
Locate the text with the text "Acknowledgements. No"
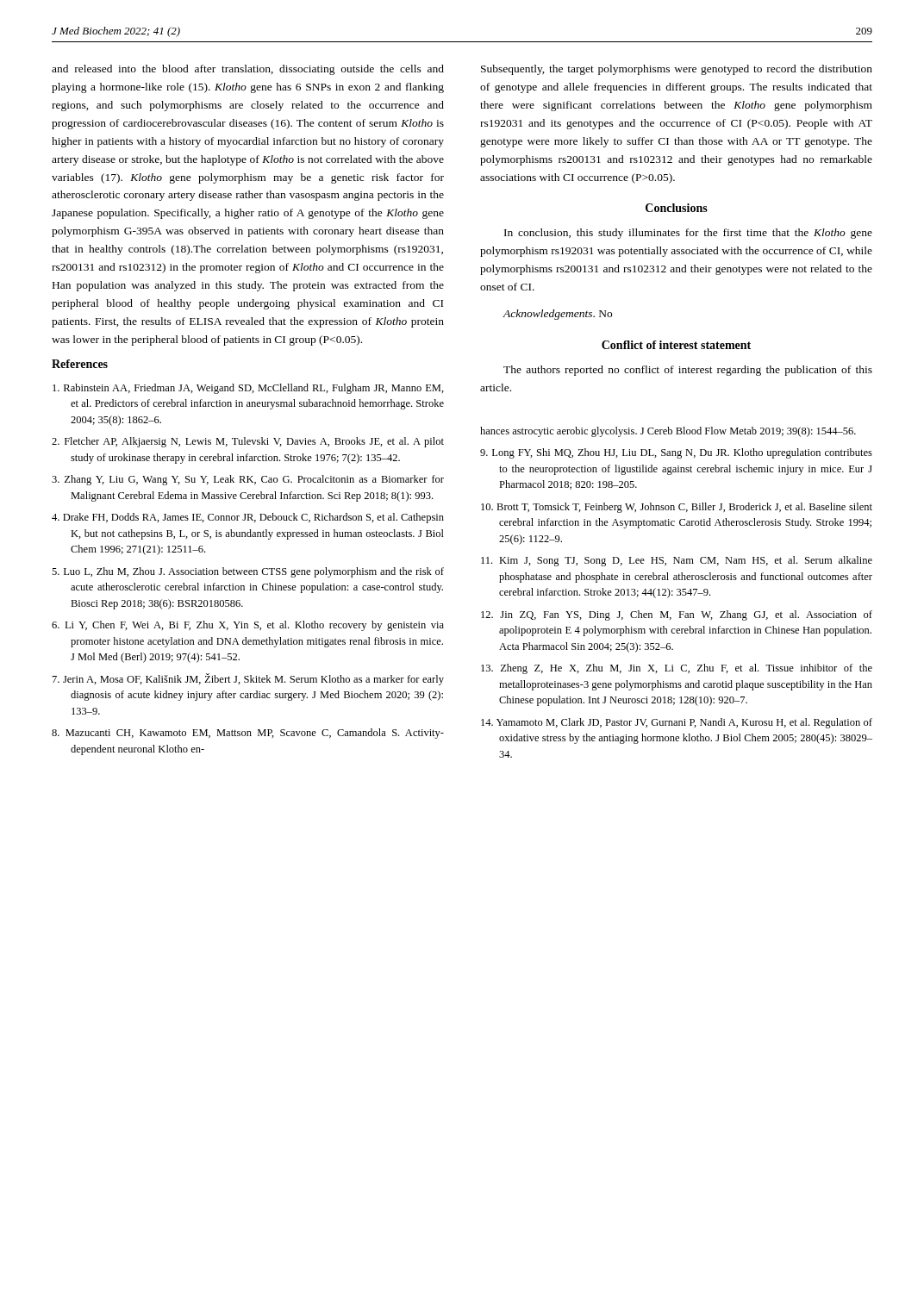[558, 313]
